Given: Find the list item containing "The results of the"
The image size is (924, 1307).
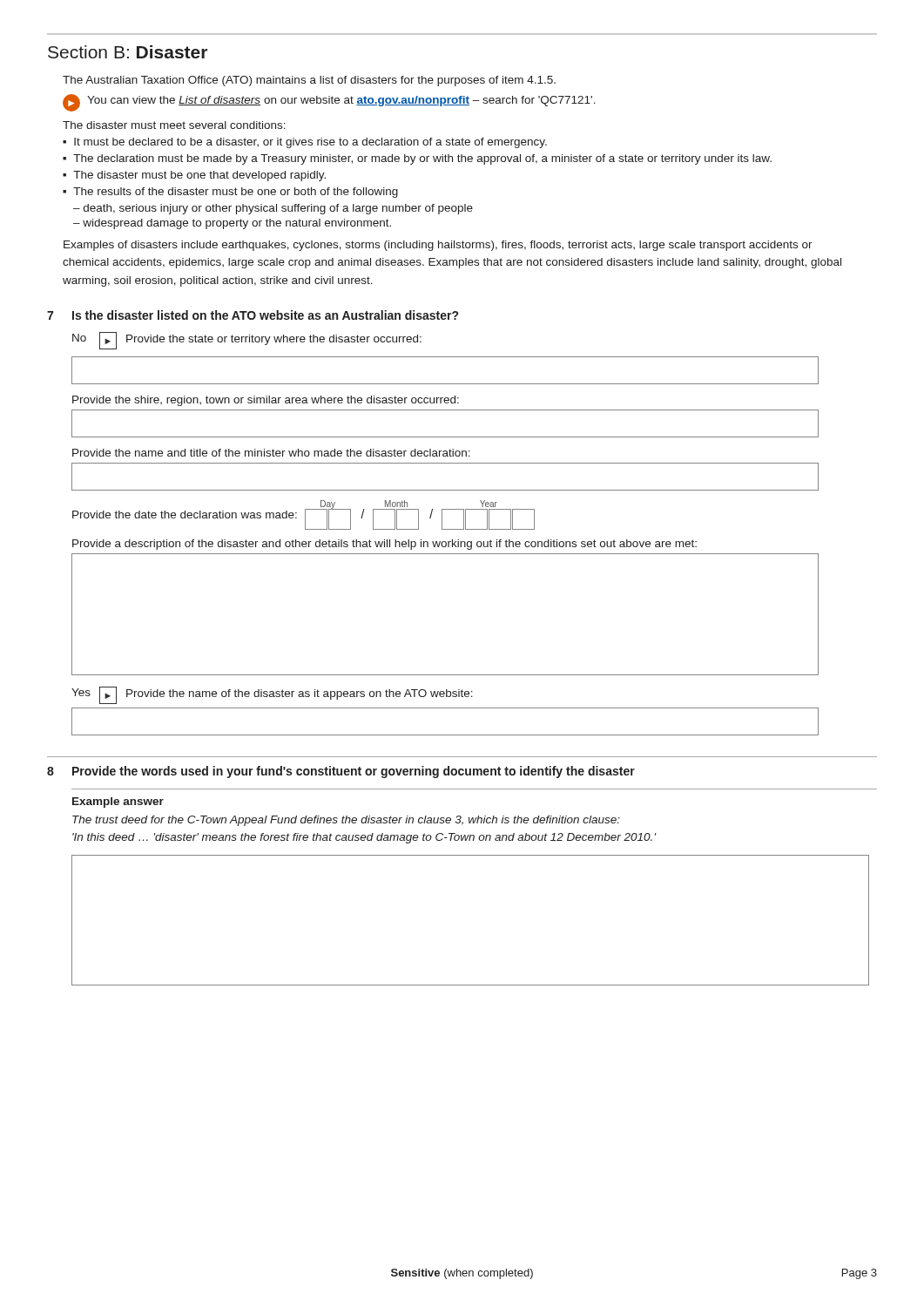Looking at the screenshot, I should pyautogui.click(x=230, y=193).
